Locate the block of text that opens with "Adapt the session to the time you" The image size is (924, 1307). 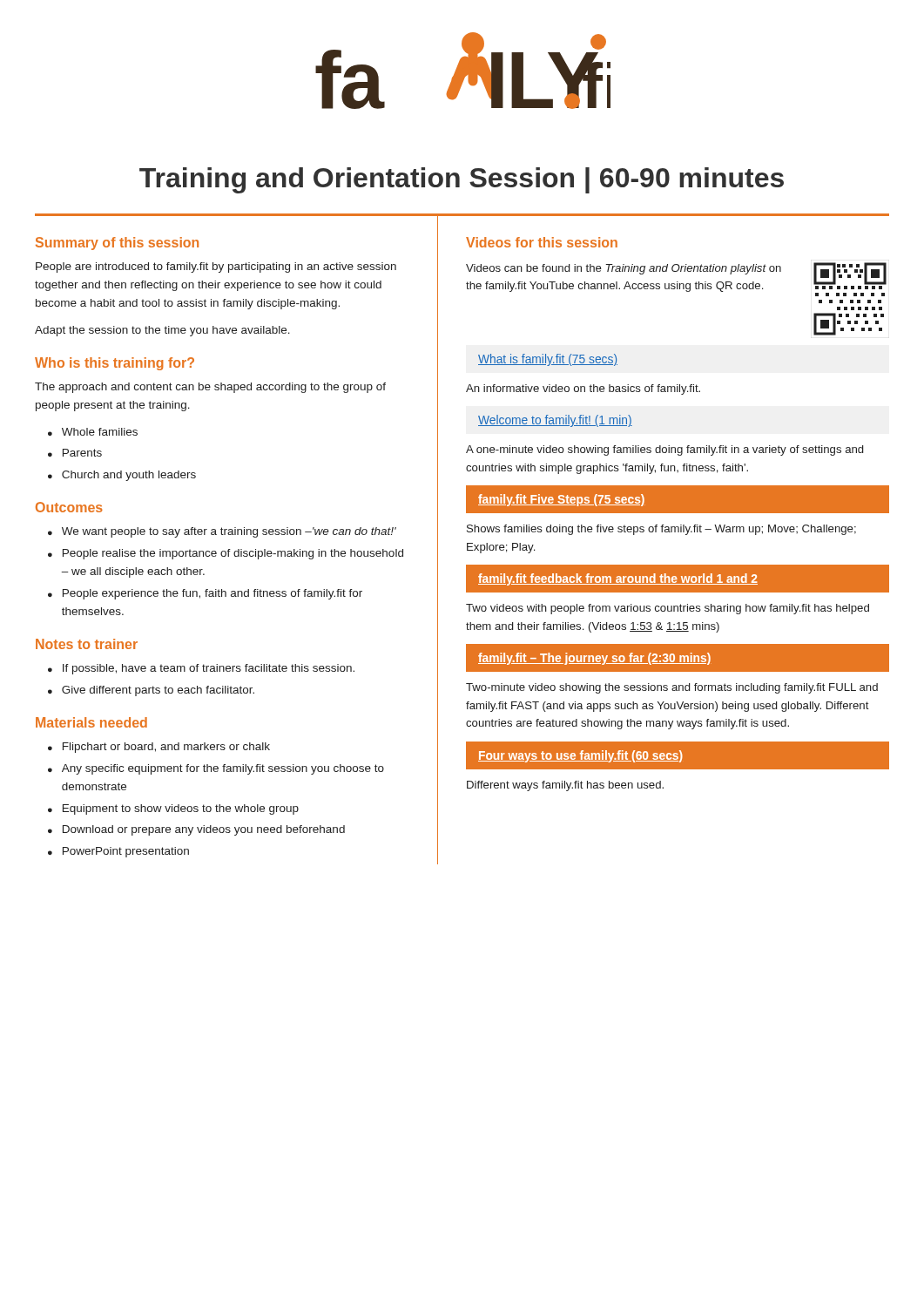point(163,330)
